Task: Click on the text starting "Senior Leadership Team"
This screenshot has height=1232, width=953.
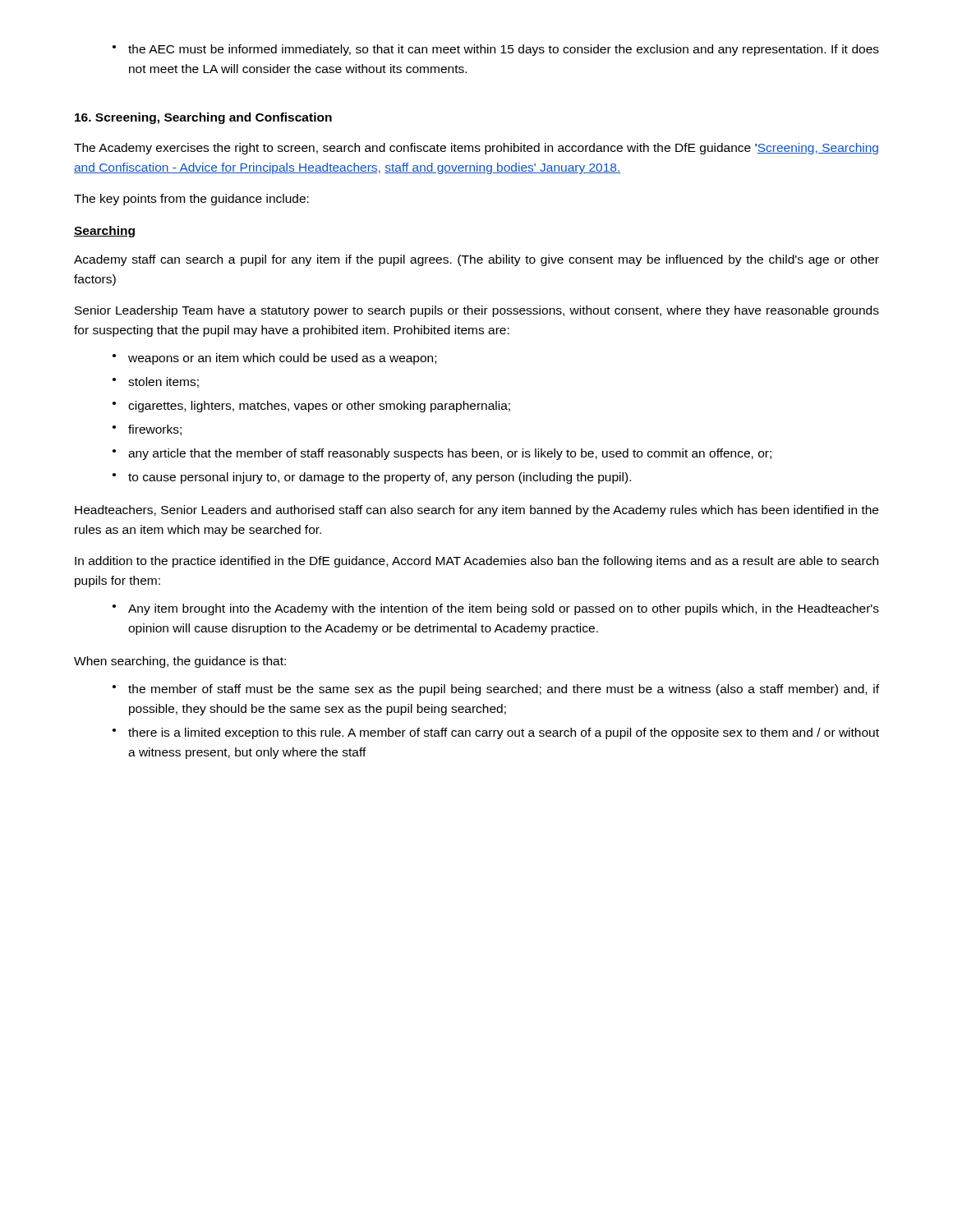Action: point(476,320)
